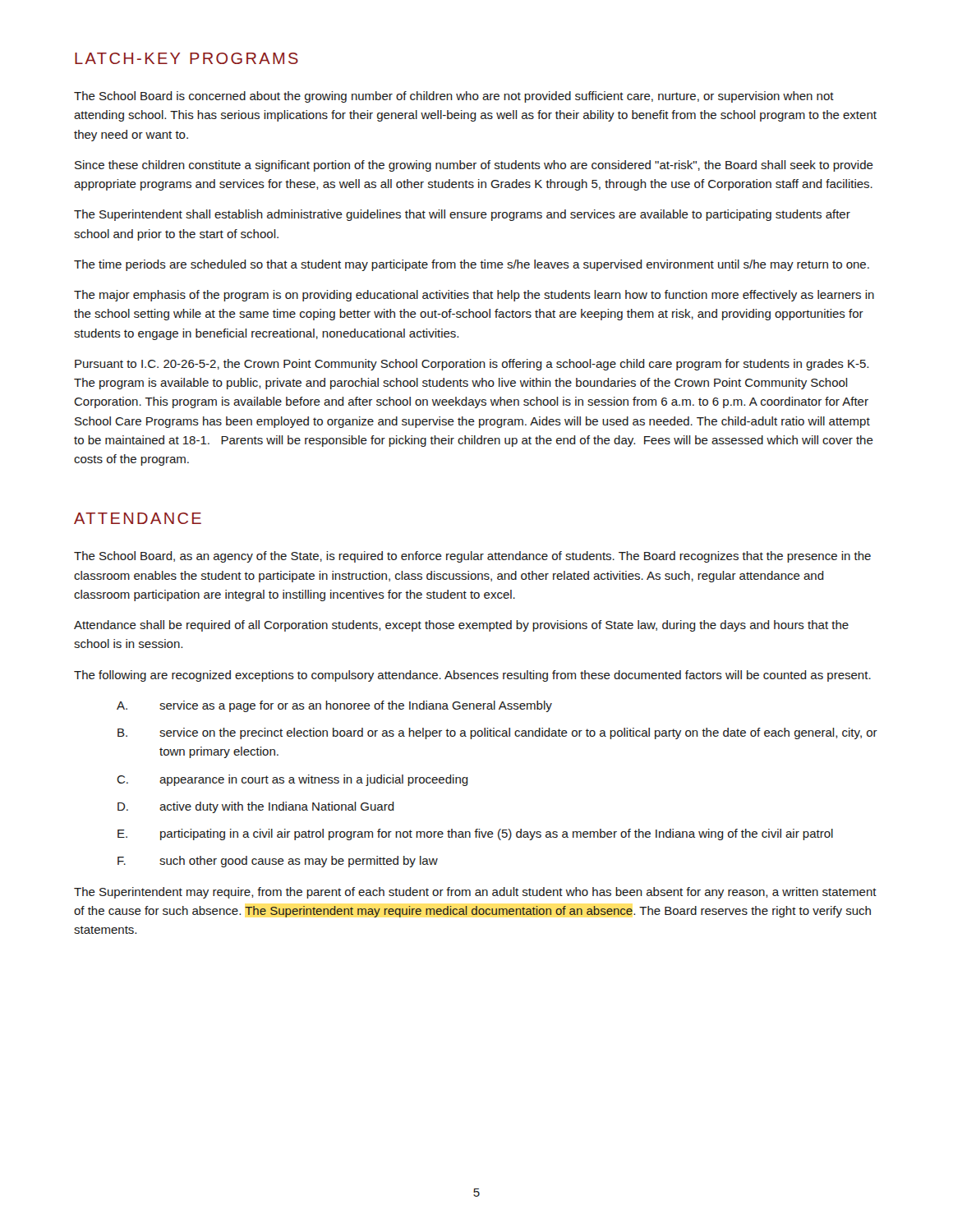The width and height of the screenshot is (953, 1232).
Task: Click on the text starting "The School Board is concerned about the growing"
Action: 476,115
